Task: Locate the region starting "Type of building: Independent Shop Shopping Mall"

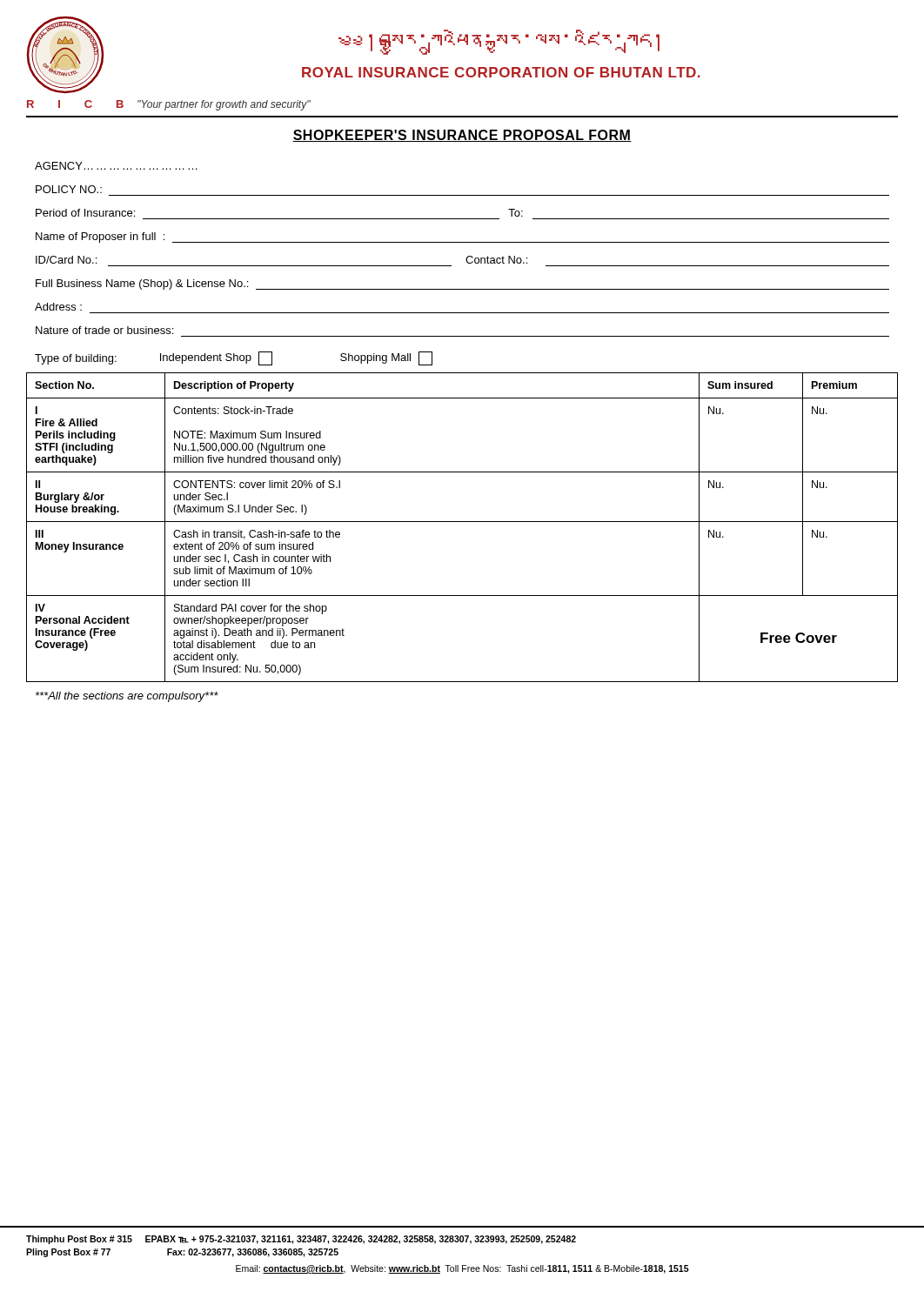Action: coord(233,358)
